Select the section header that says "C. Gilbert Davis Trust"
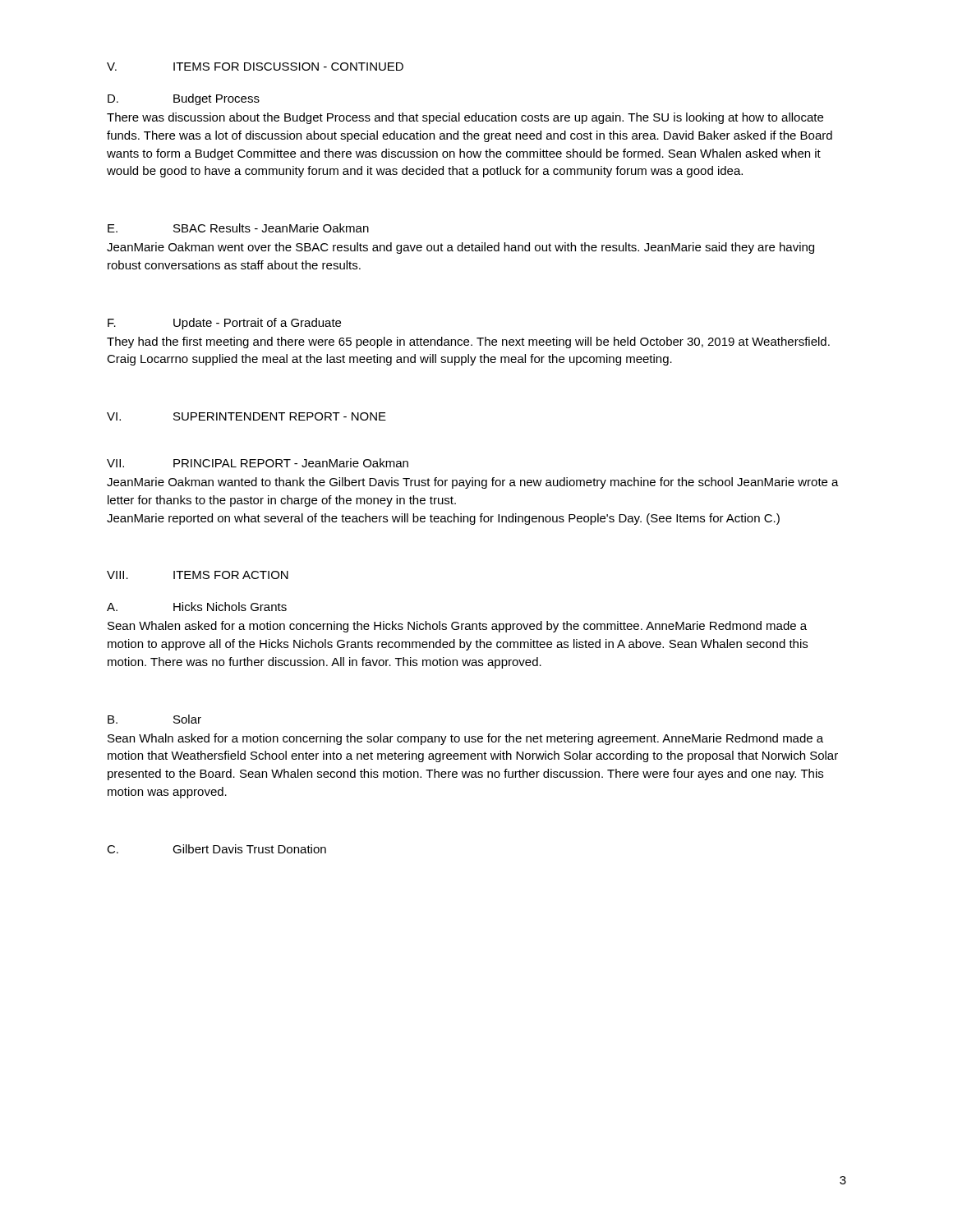Image resolution: width=953 pixels, height=1232 pixels. tap(217, 848)
